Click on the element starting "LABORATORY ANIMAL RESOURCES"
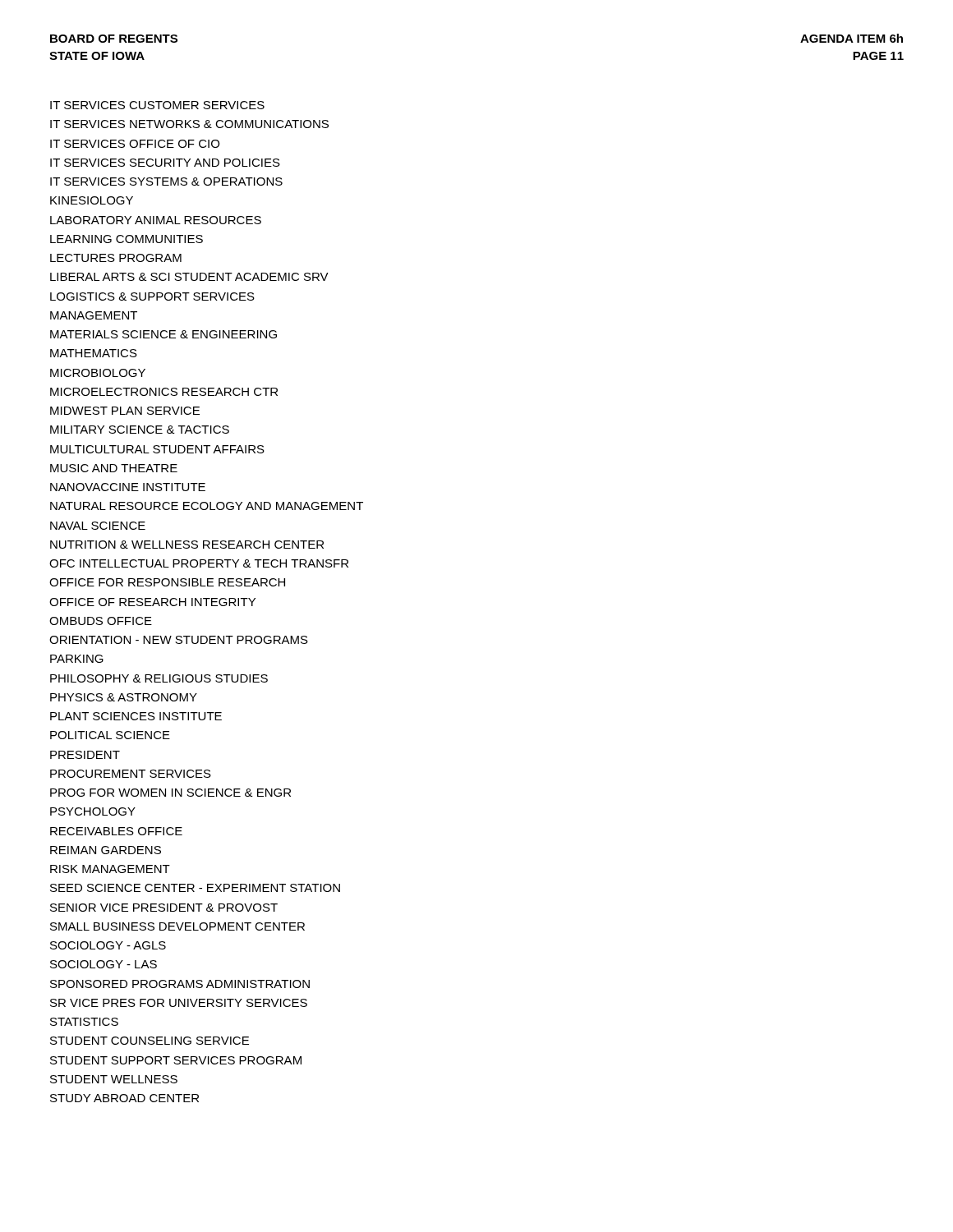Viewport: 953px width, 1232px height. pyautogui.click(x=155, y=219)
